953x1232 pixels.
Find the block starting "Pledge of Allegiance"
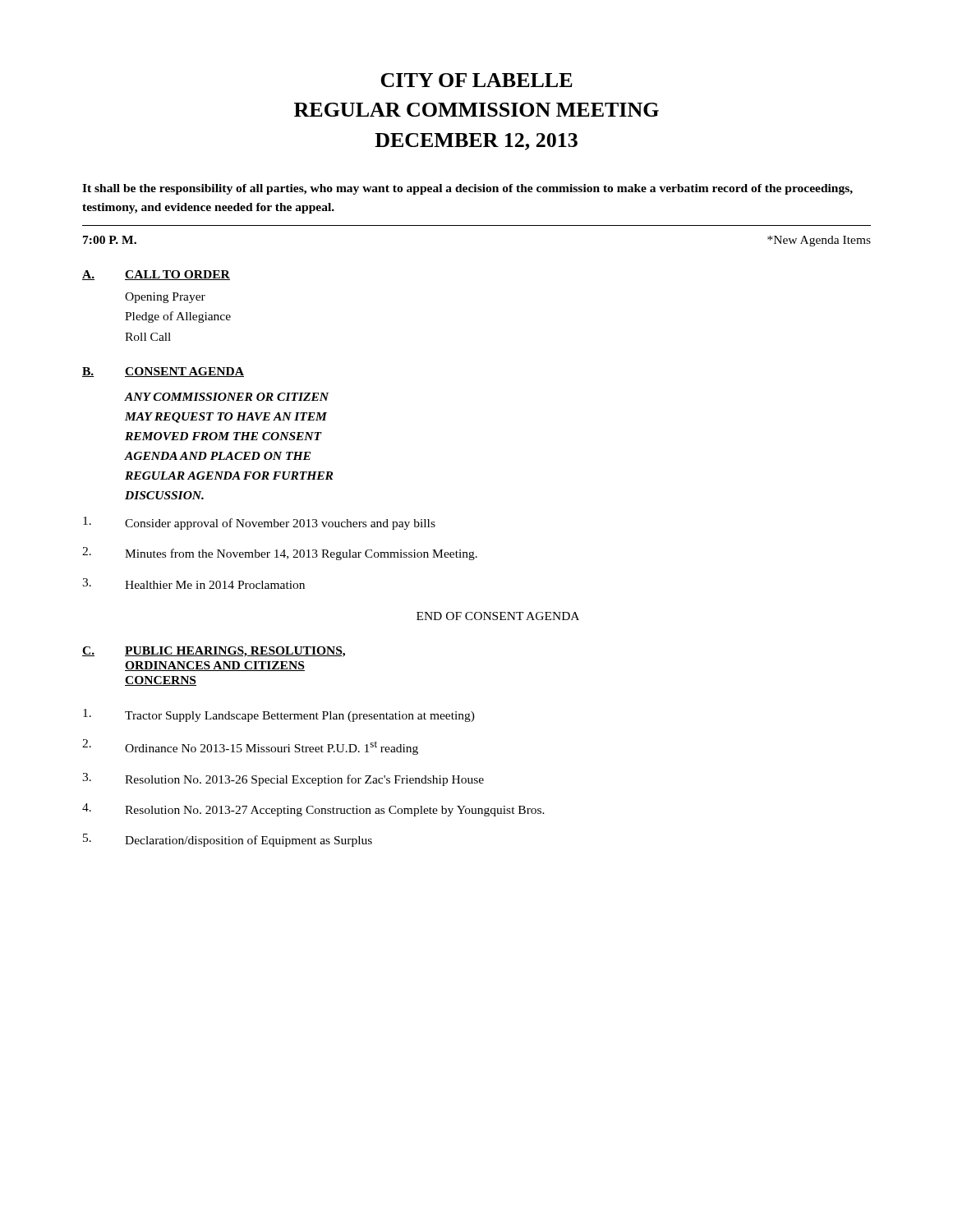pos(178,316)
